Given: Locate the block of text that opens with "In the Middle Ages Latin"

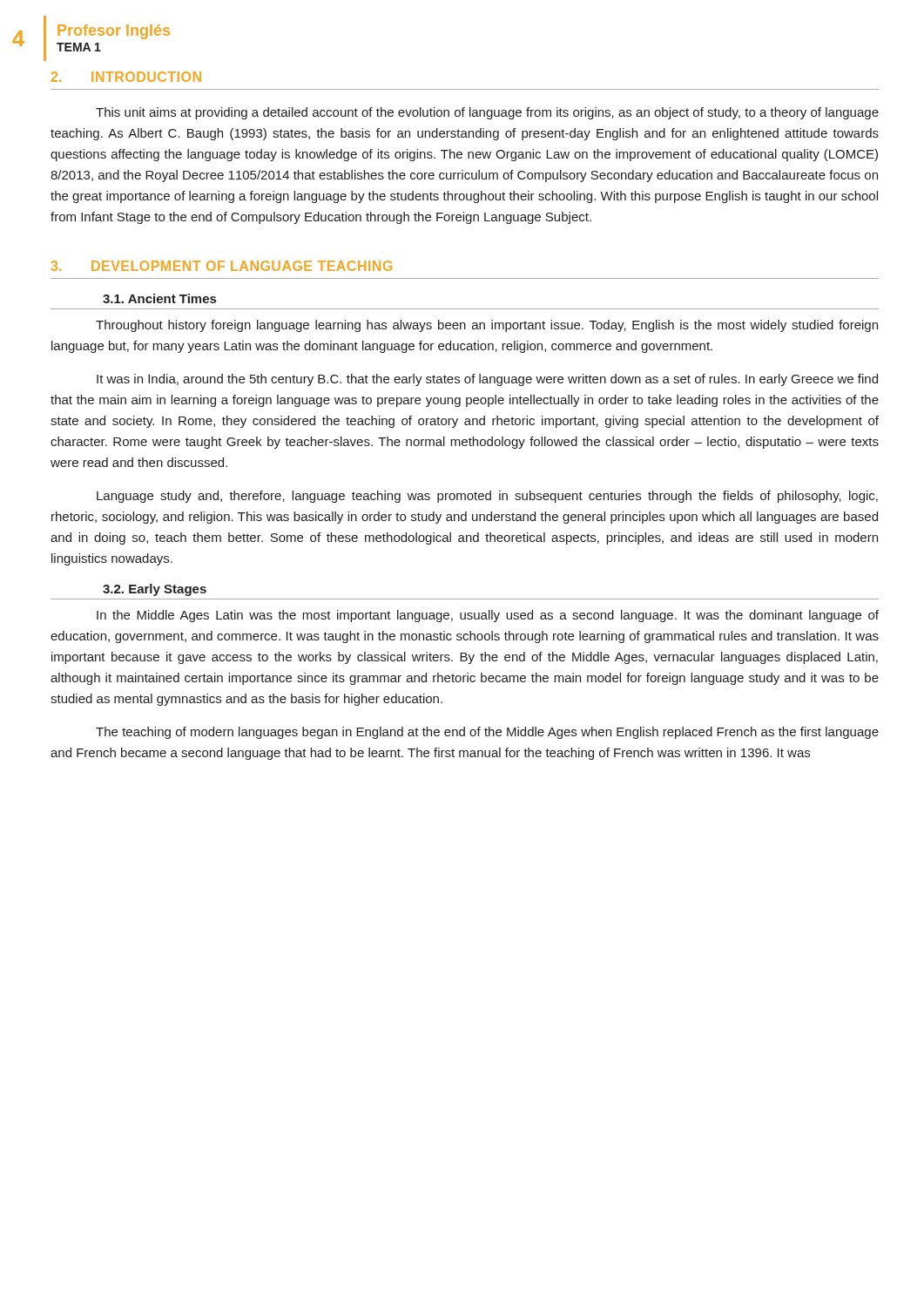Looking at the screenshot, I should pos(465,657).
